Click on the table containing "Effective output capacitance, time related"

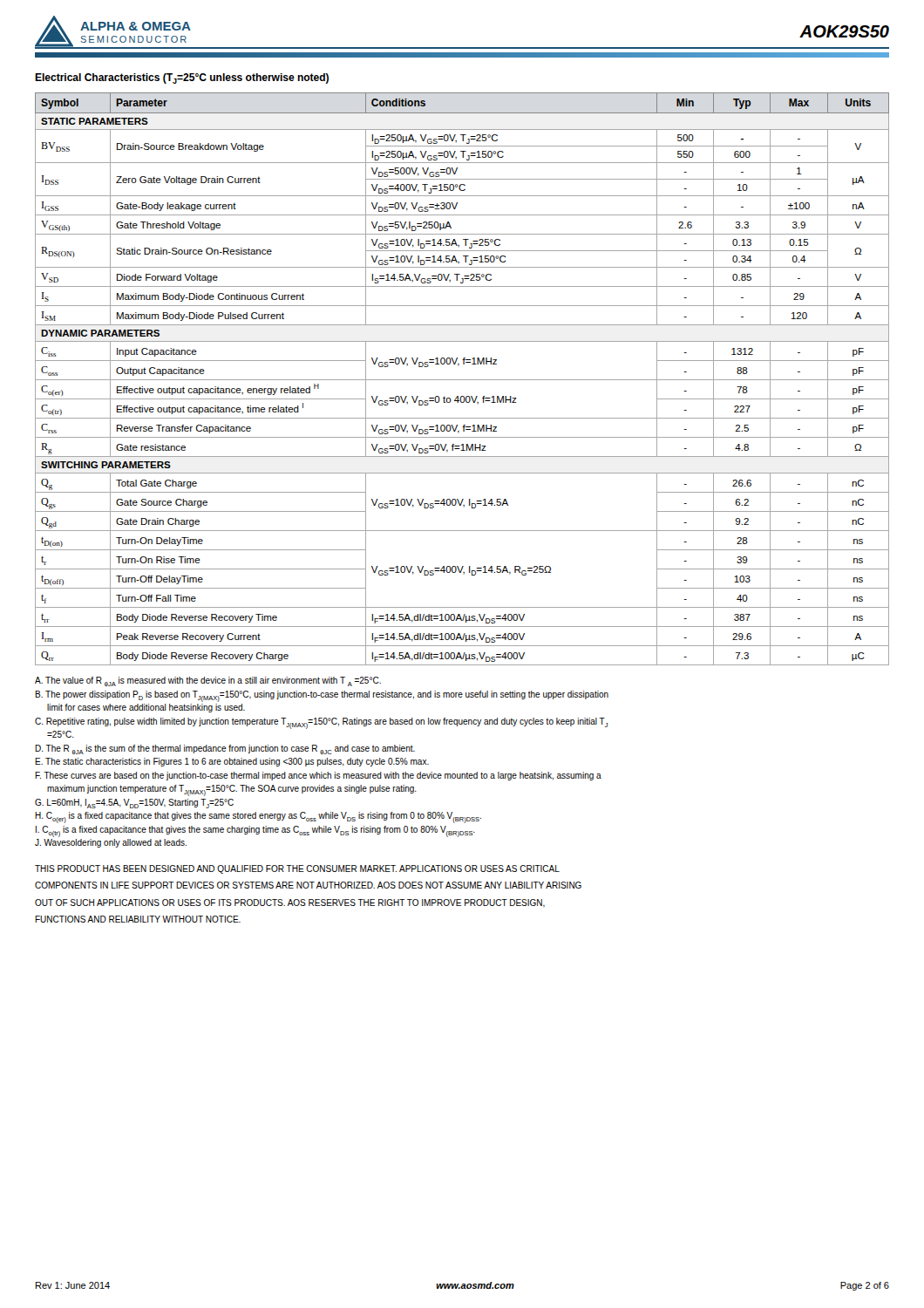coord(462,379)
